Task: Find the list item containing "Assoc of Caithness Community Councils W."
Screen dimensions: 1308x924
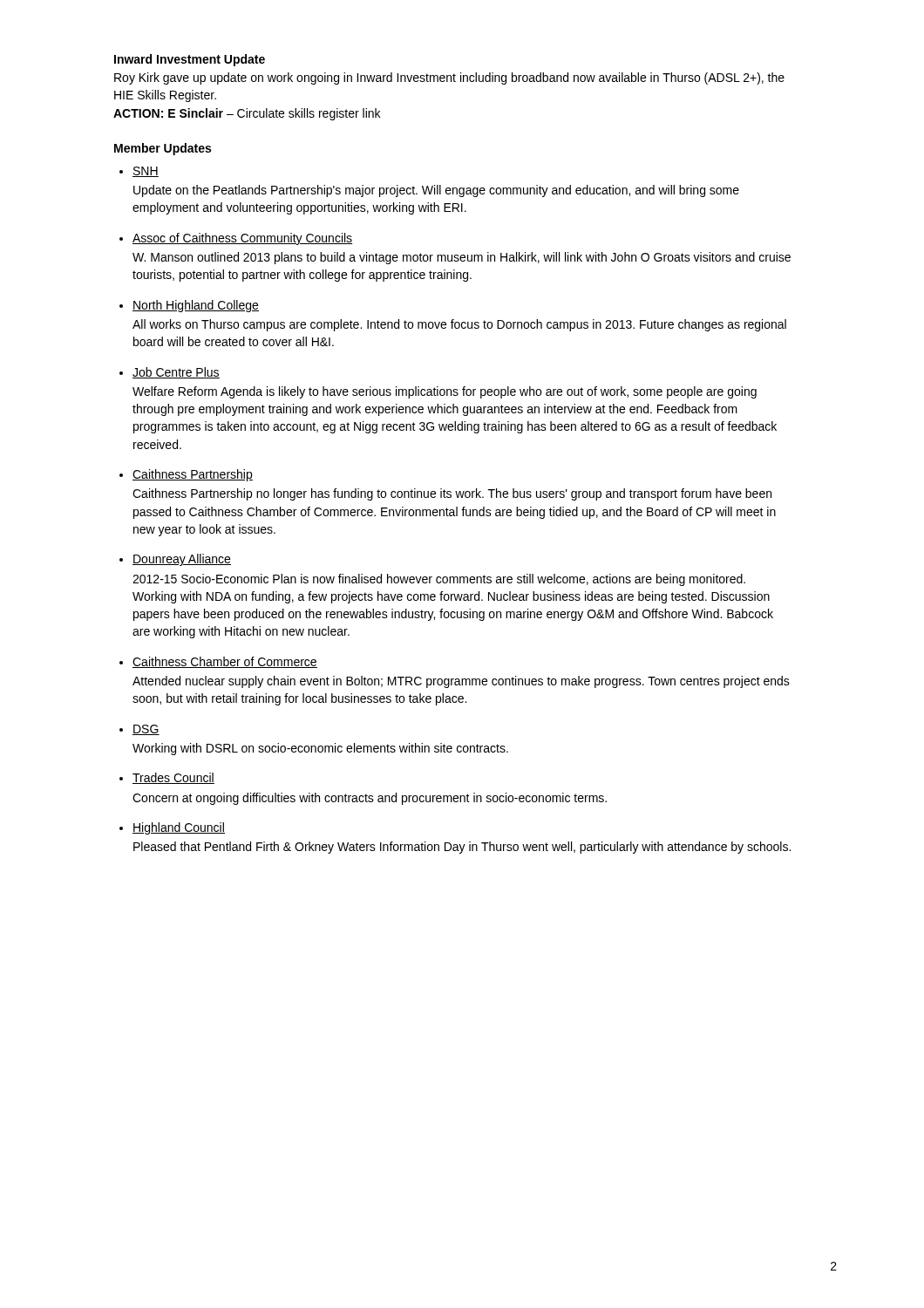Action: [x=463, y=257]
